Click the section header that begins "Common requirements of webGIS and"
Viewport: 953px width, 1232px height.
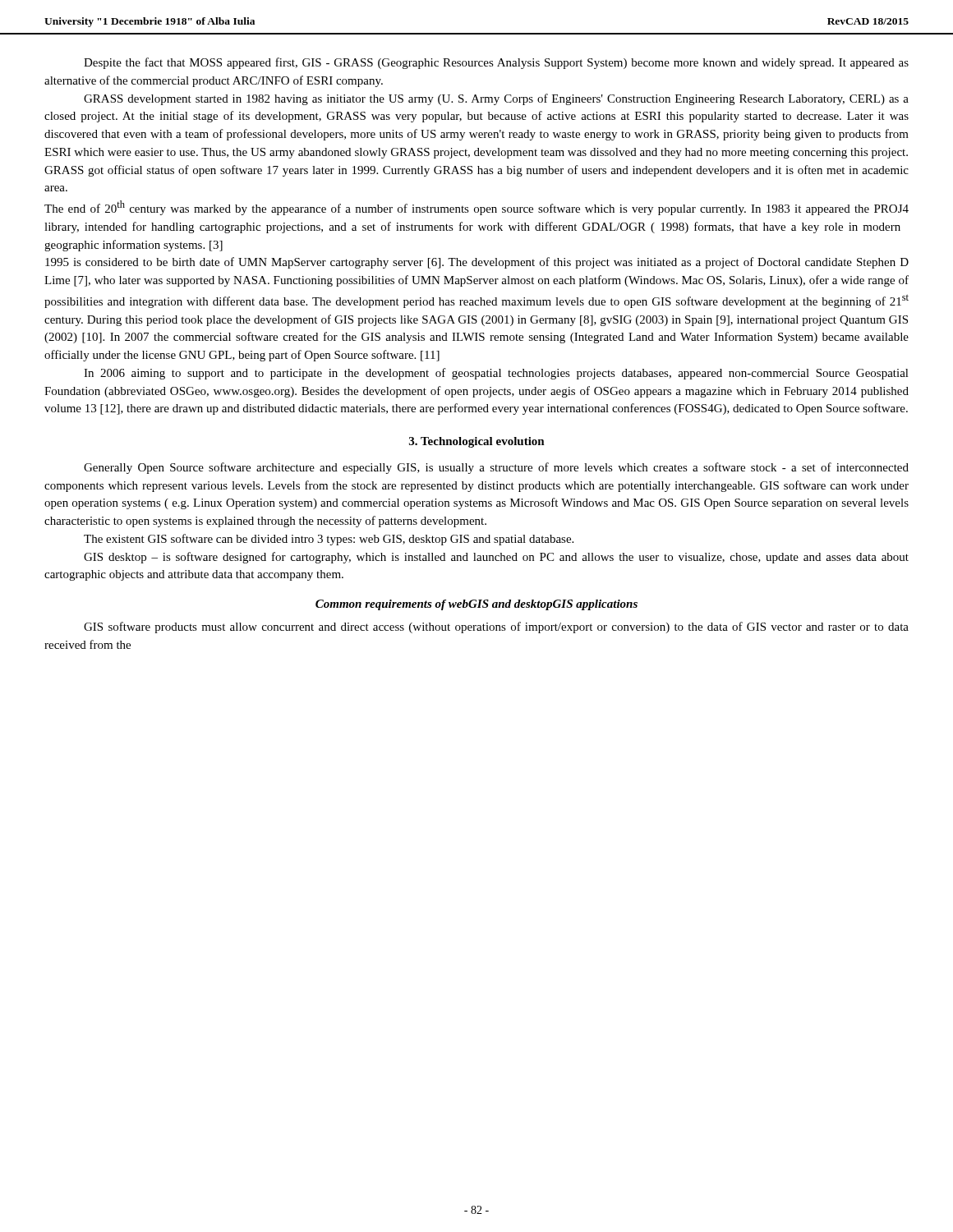pyautogui.click(x=476, y=604)
